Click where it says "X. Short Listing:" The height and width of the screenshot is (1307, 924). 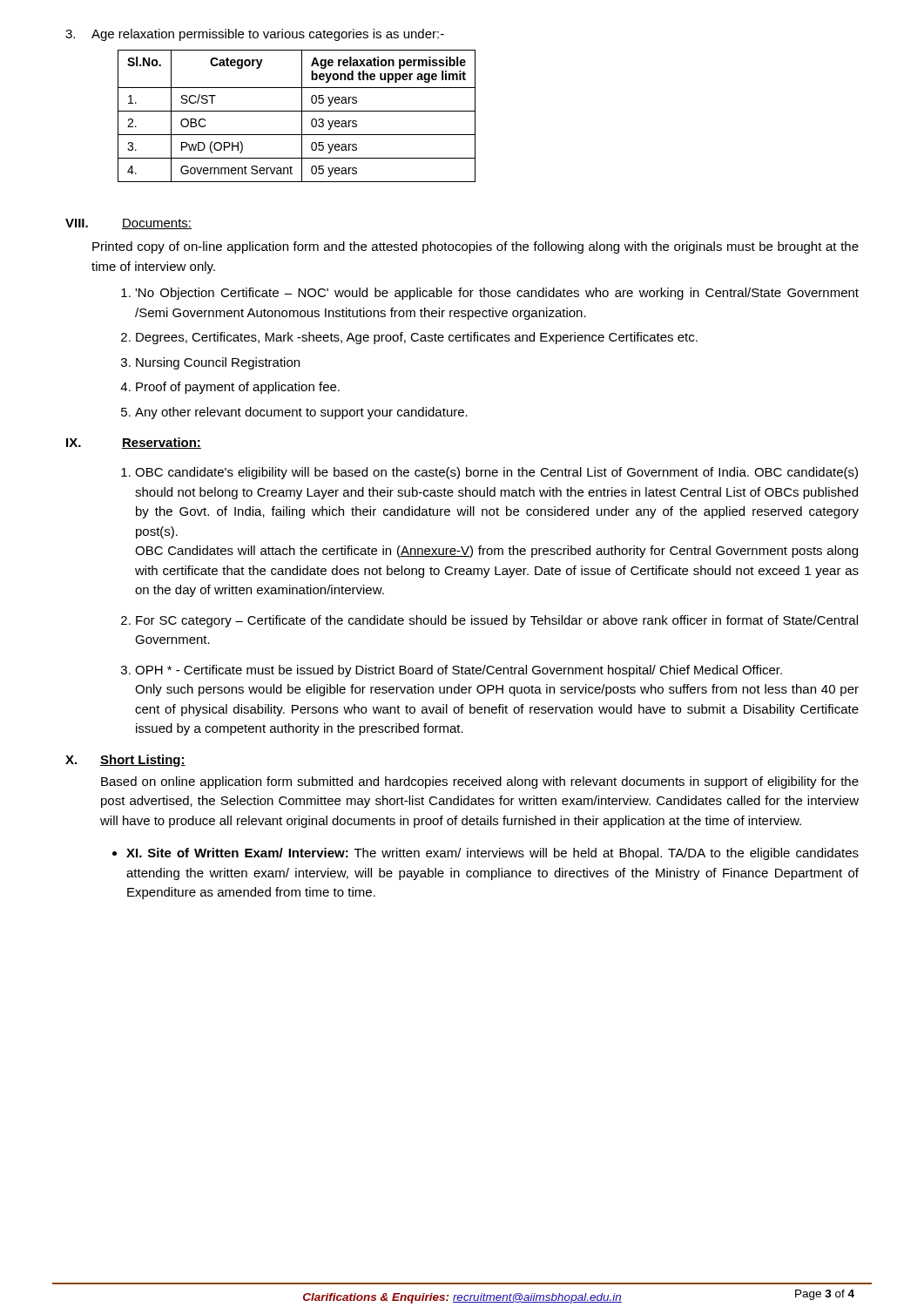click(125, 759)
